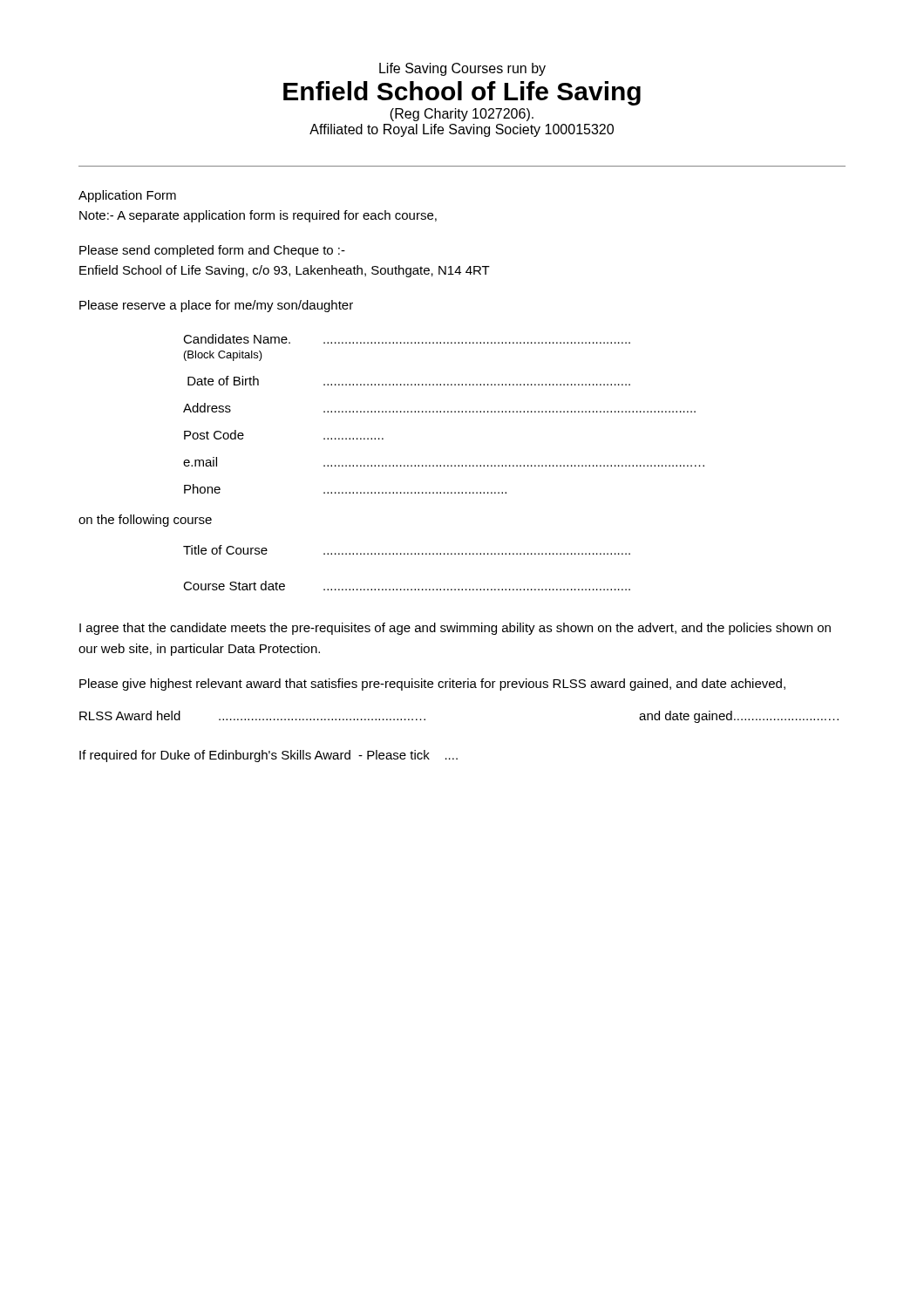This screenshot has width=924, height=1308.
Task: Find the block on this page that starts "Application Form Note:- A separate application form"
Action: tap(258, 205)
